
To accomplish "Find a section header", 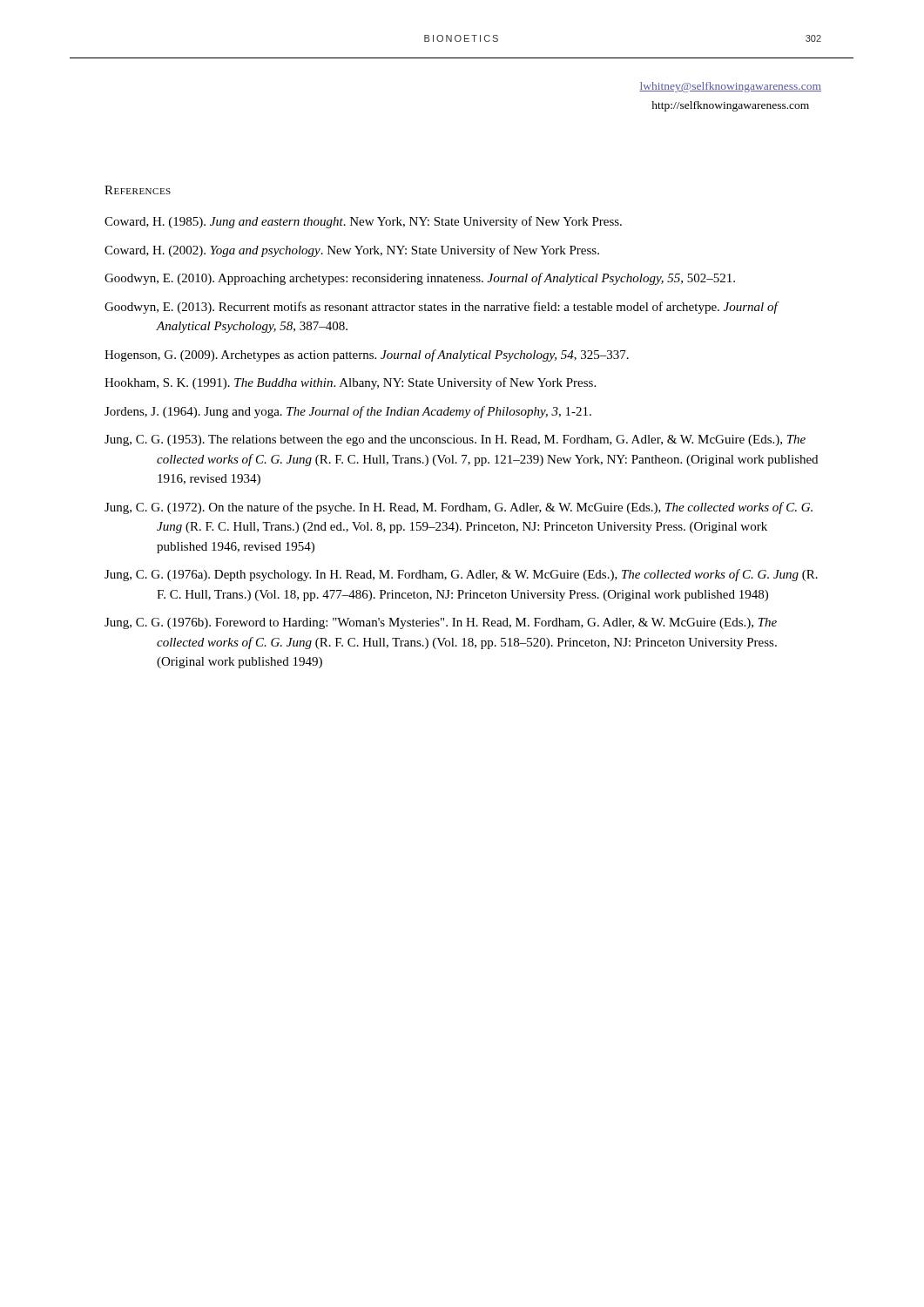I will [138, 190].
